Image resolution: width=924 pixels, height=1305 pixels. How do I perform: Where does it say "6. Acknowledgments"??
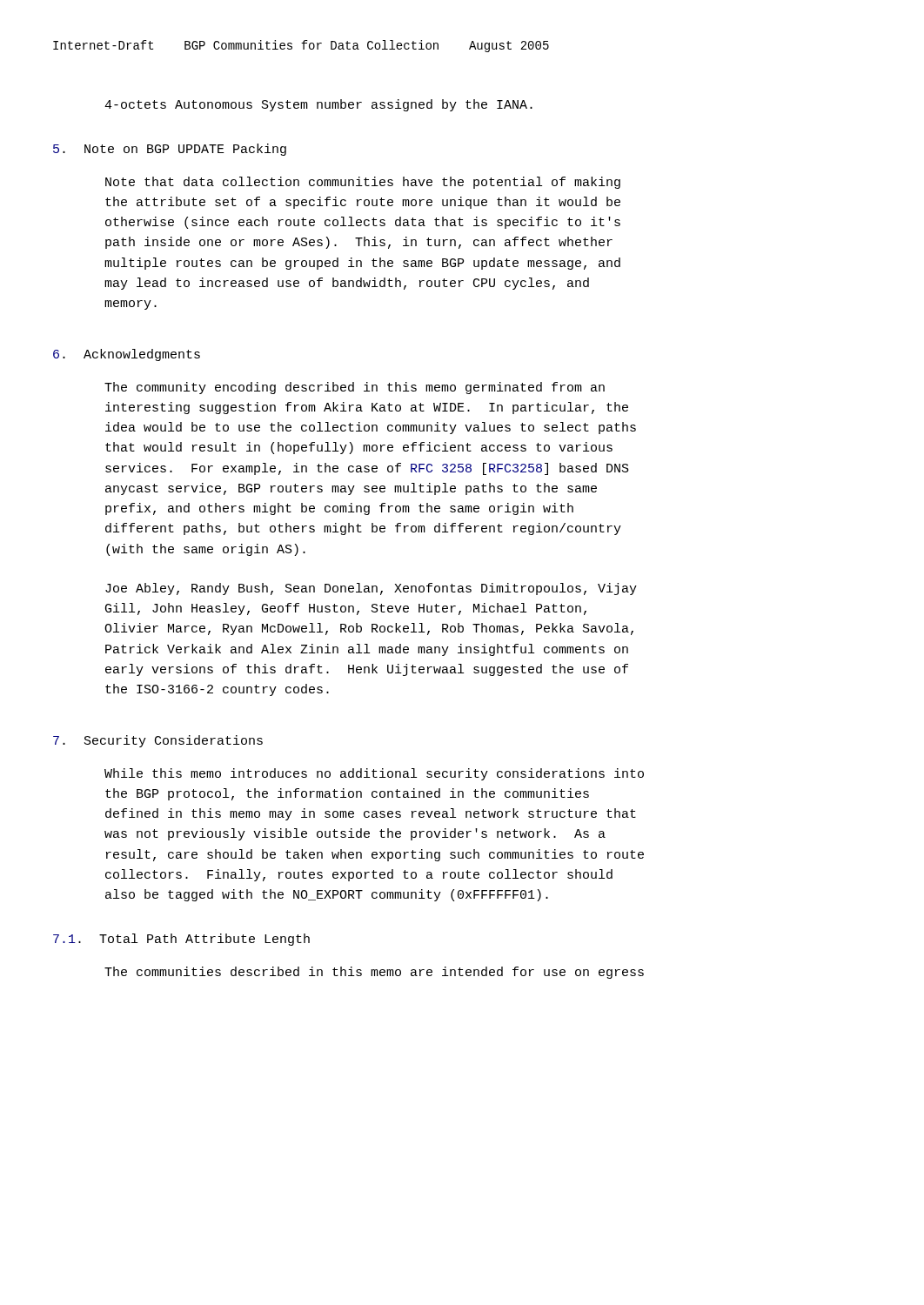127,356
